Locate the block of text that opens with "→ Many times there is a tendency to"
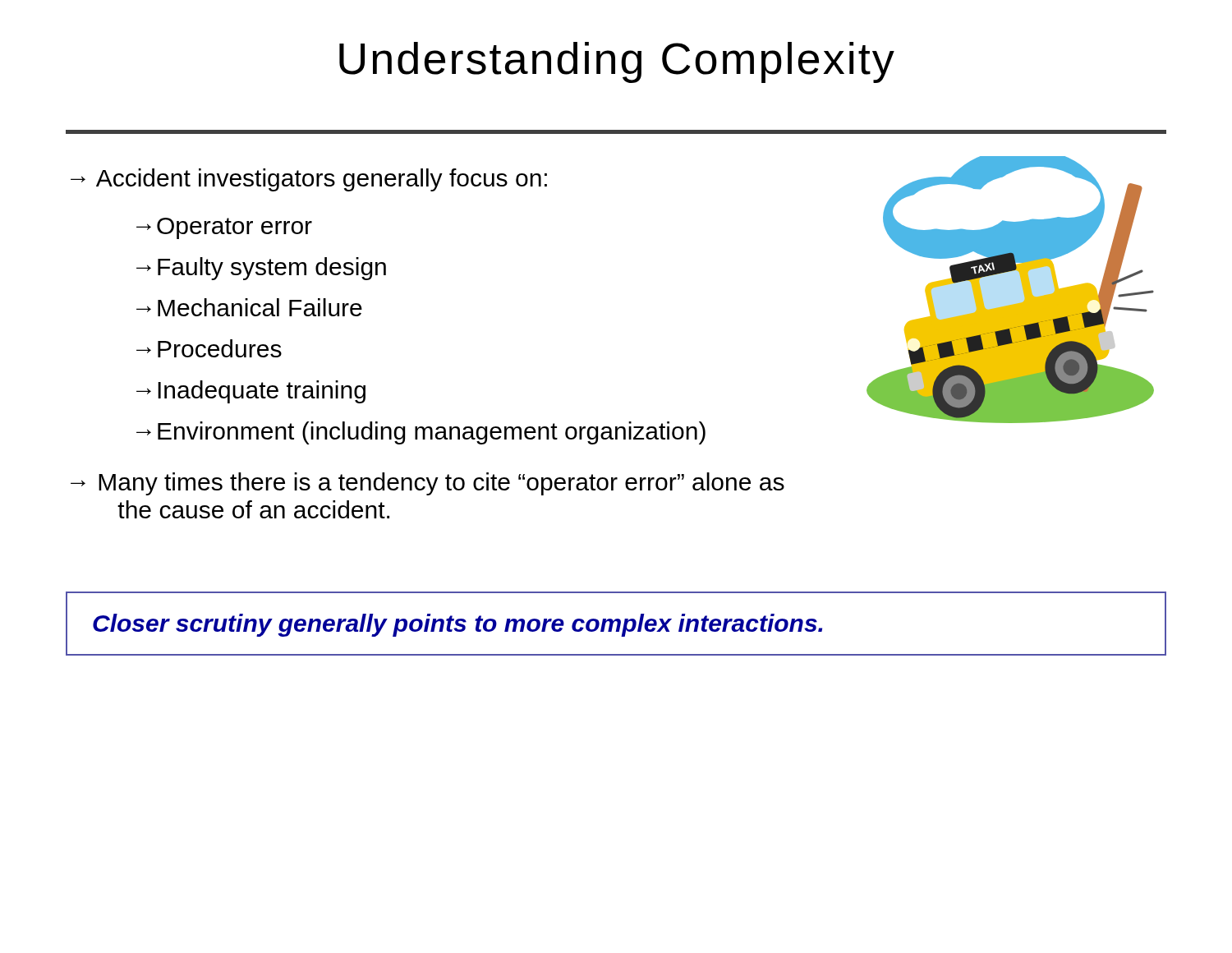The height and width of the screenshot is (953, 1232). click(x=425, y=496)
